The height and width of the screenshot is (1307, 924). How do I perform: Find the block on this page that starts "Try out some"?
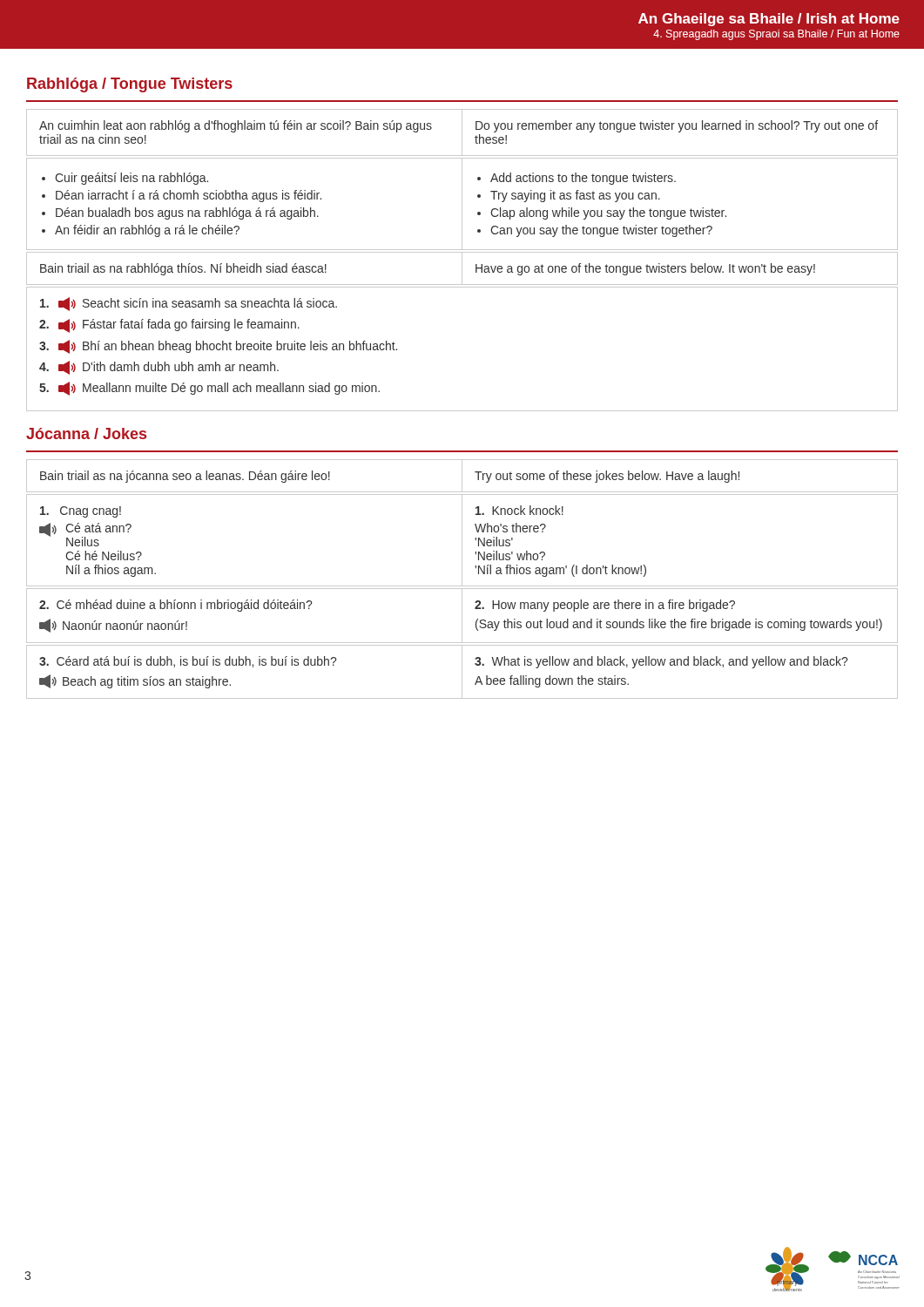608,476
